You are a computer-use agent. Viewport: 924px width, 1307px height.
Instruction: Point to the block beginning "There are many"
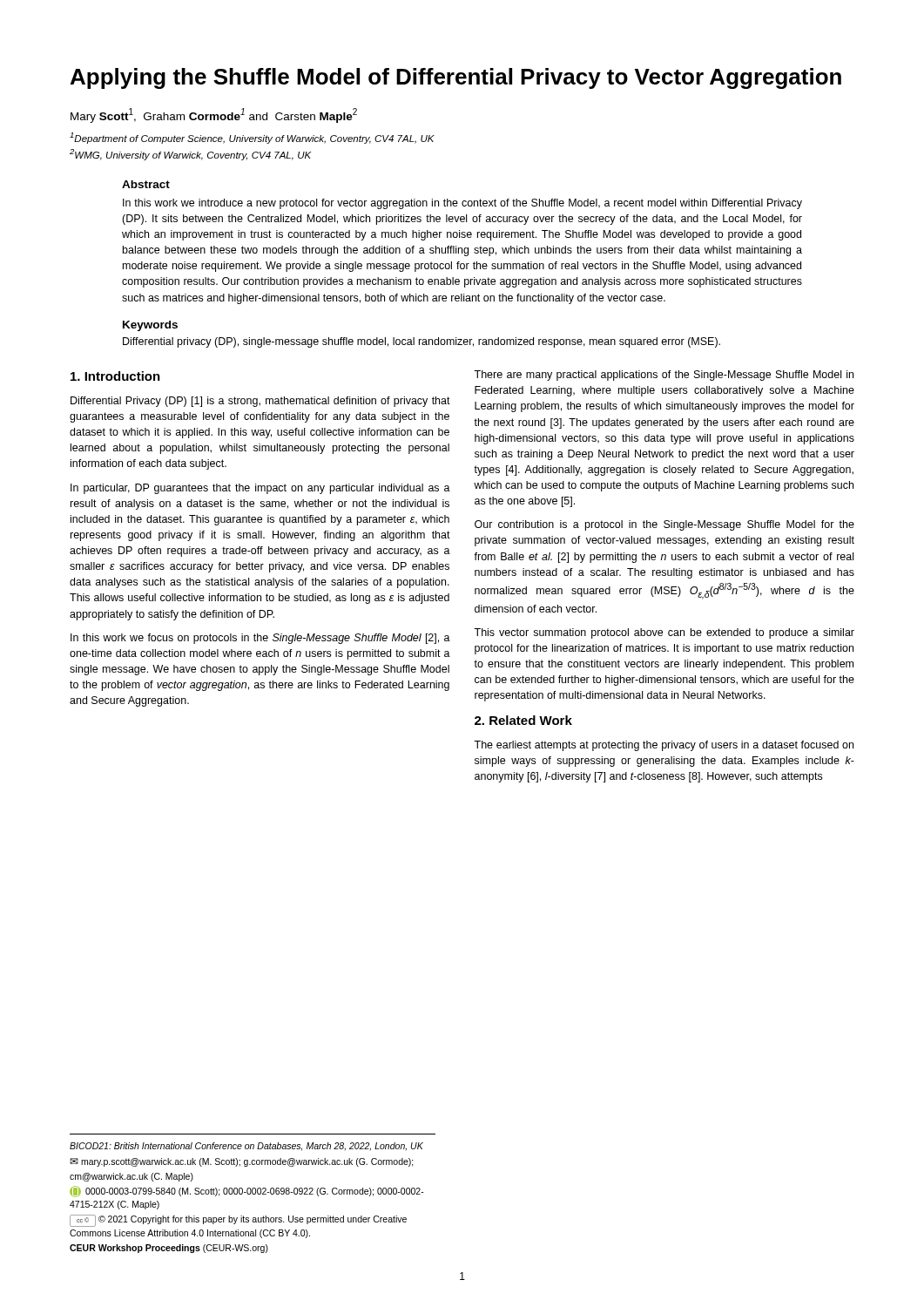tap(664, 535)
